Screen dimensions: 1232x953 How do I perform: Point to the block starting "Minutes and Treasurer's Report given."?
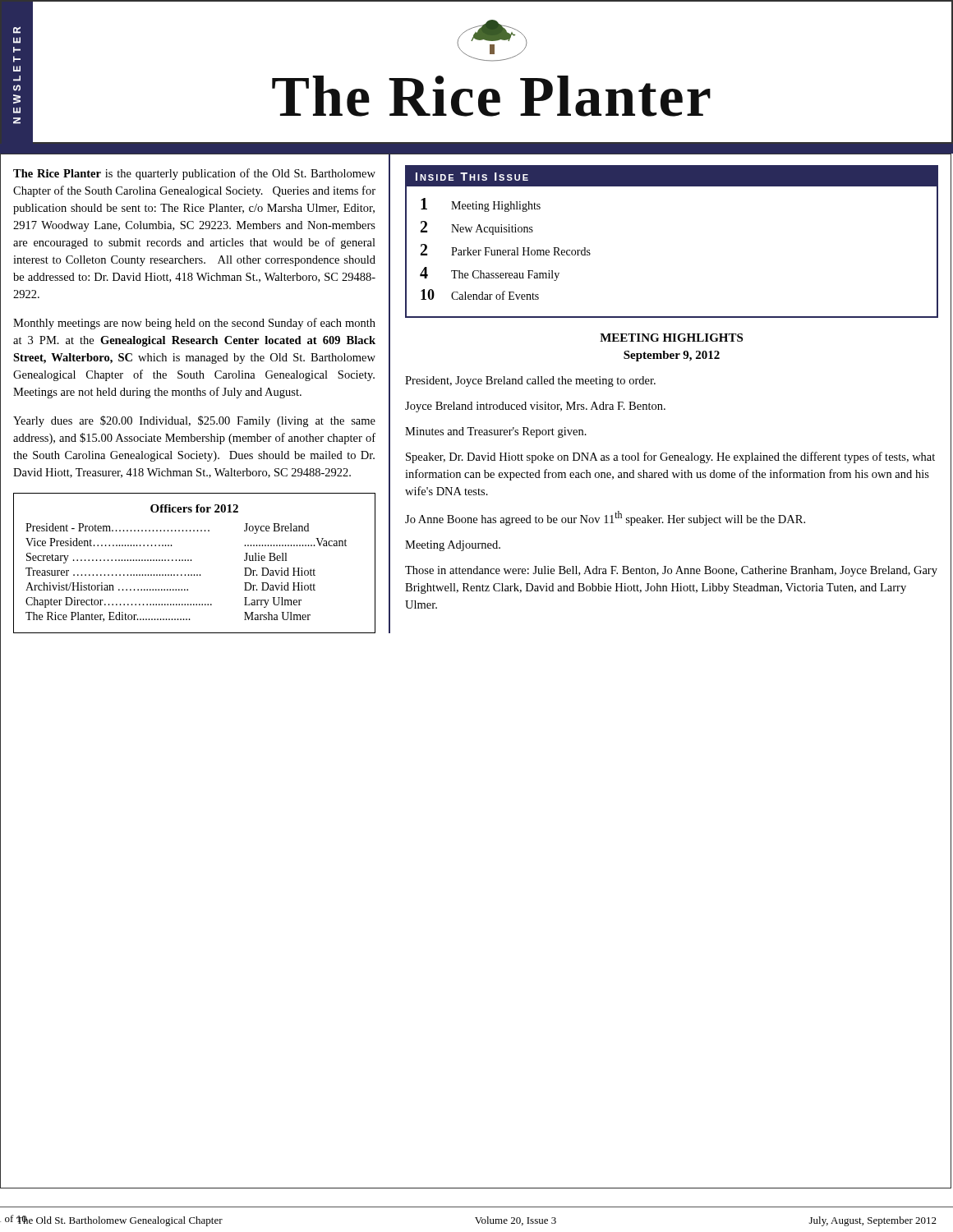tap(496, 431)
